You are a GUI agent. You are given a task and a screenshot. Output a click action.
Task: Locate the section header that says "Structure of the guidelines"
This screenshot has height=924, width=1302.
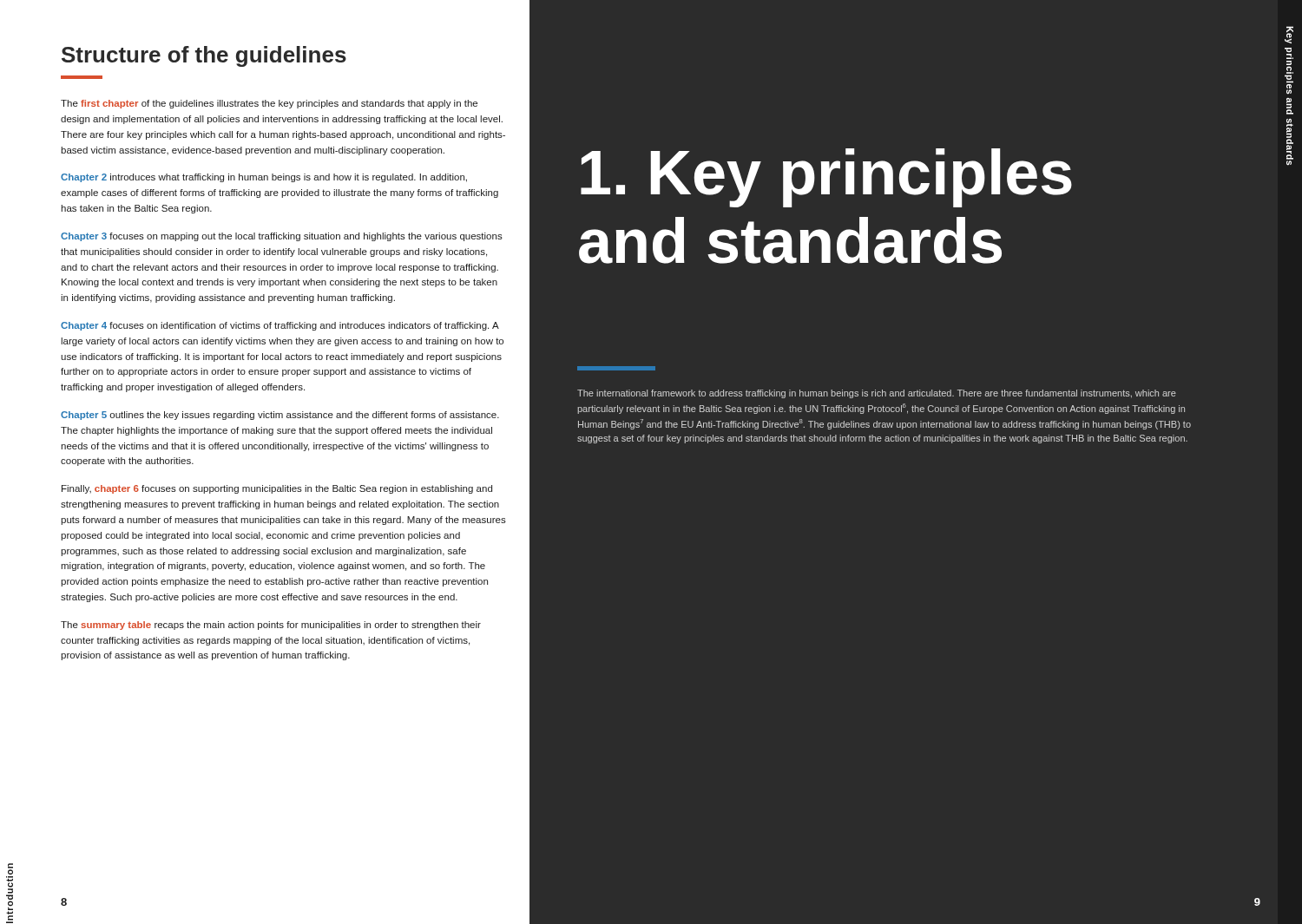(x=284, y=60)
